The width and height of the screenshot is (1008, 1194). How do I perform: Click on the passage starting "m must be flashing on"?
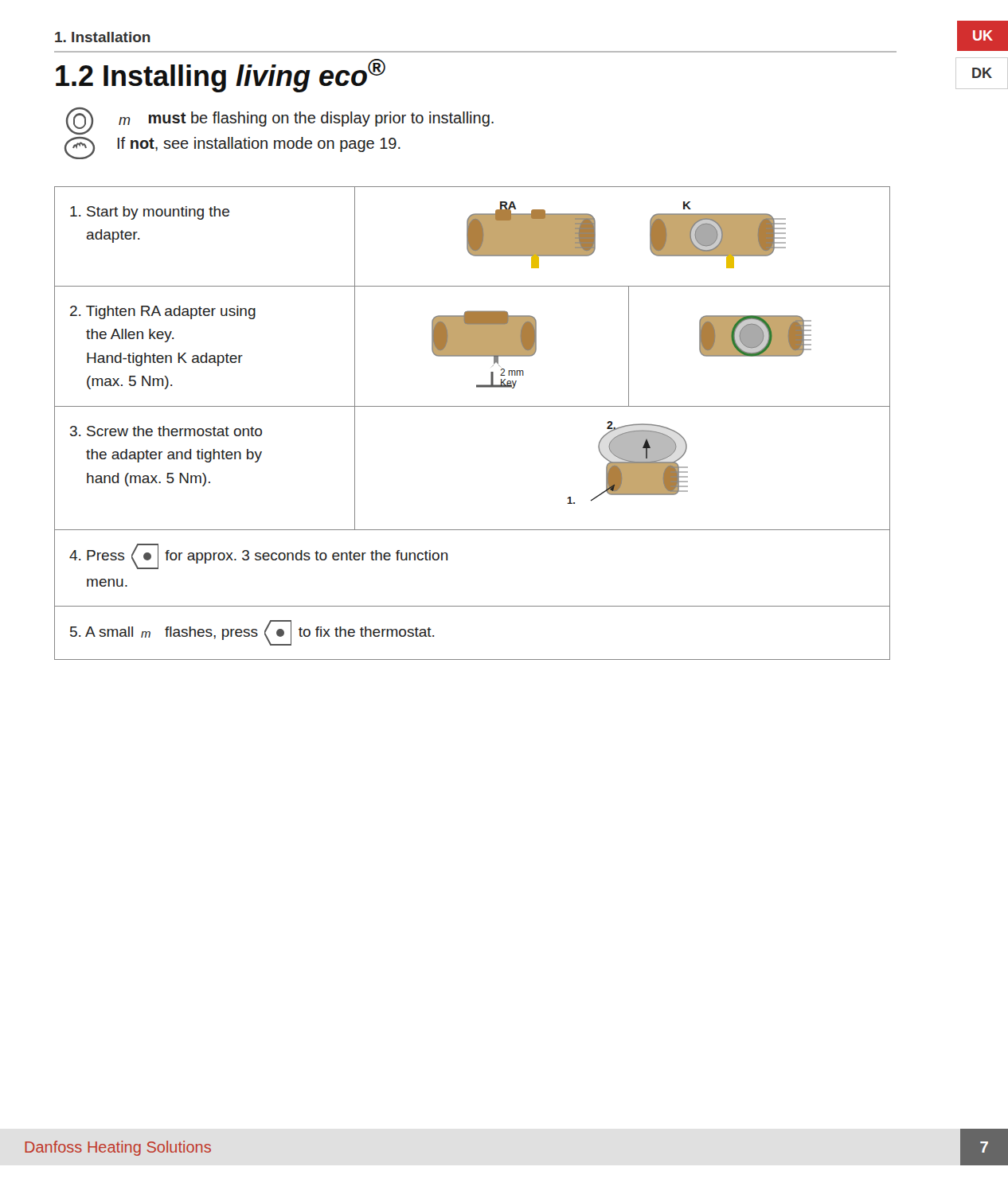coord(274,132)
